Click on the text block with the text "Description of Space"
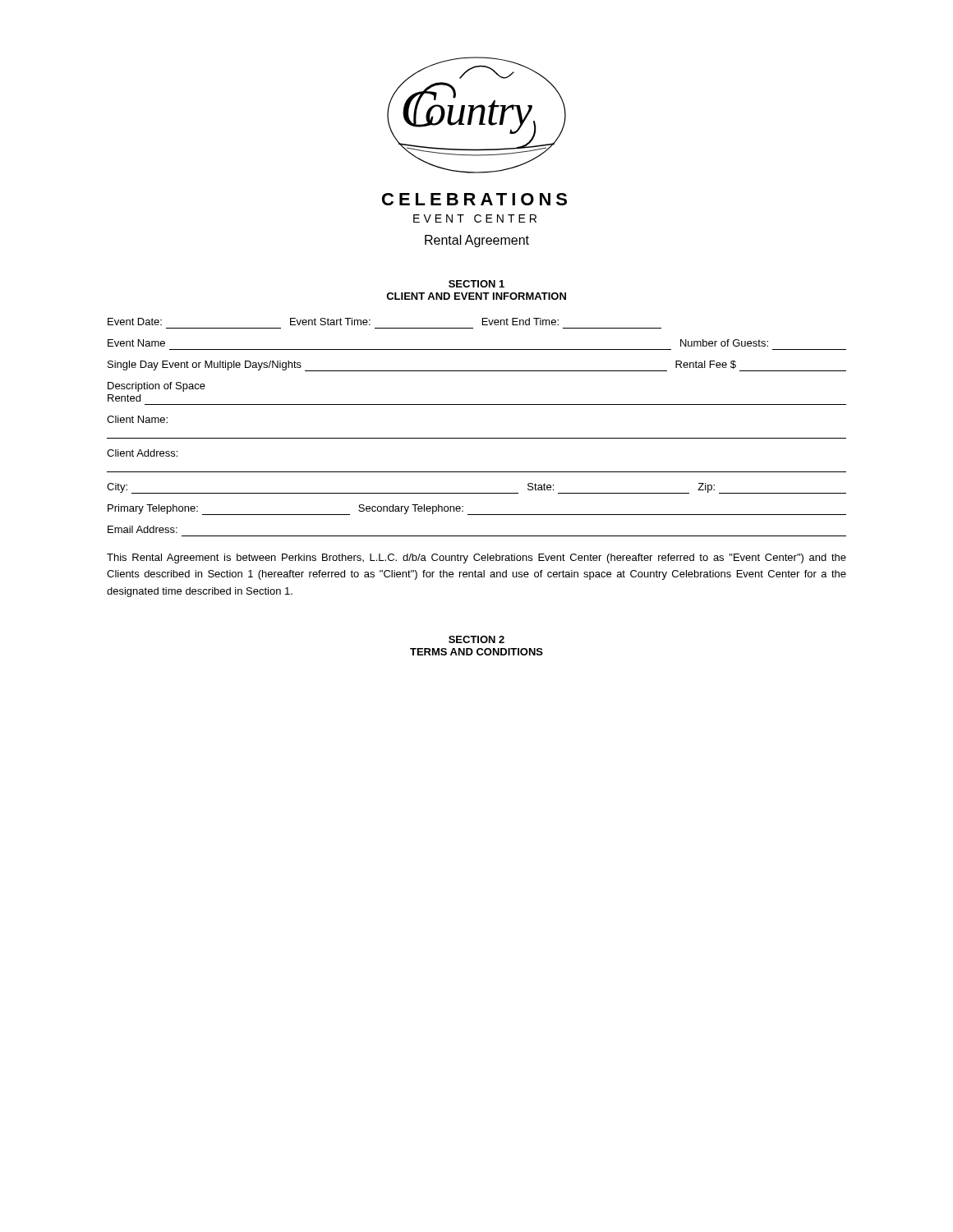Screen dimensions: 1232x953 (x=157, y=387)
